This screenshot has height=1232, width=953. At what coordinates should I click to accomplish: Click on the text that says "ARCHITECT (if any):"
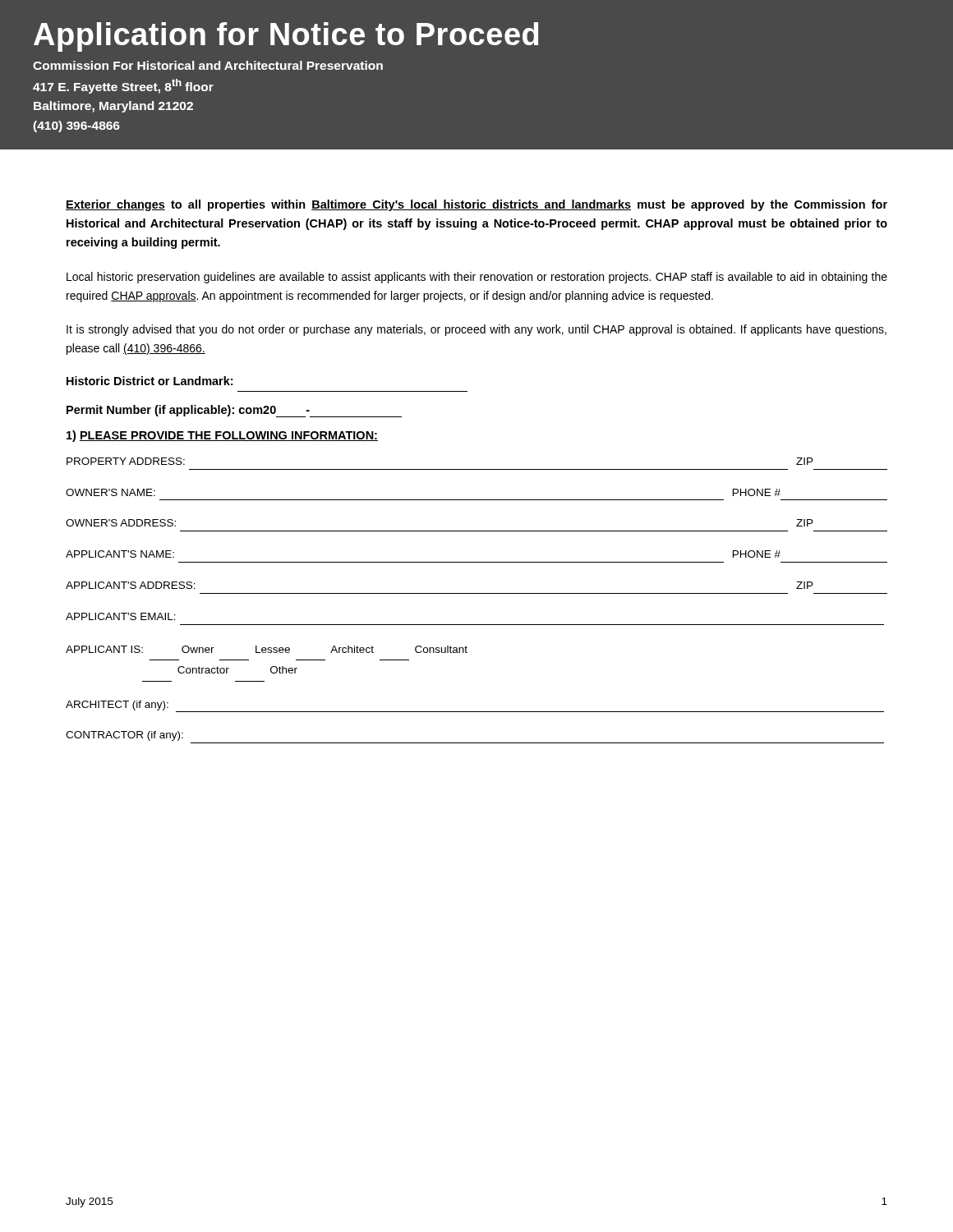coord(475,704)
